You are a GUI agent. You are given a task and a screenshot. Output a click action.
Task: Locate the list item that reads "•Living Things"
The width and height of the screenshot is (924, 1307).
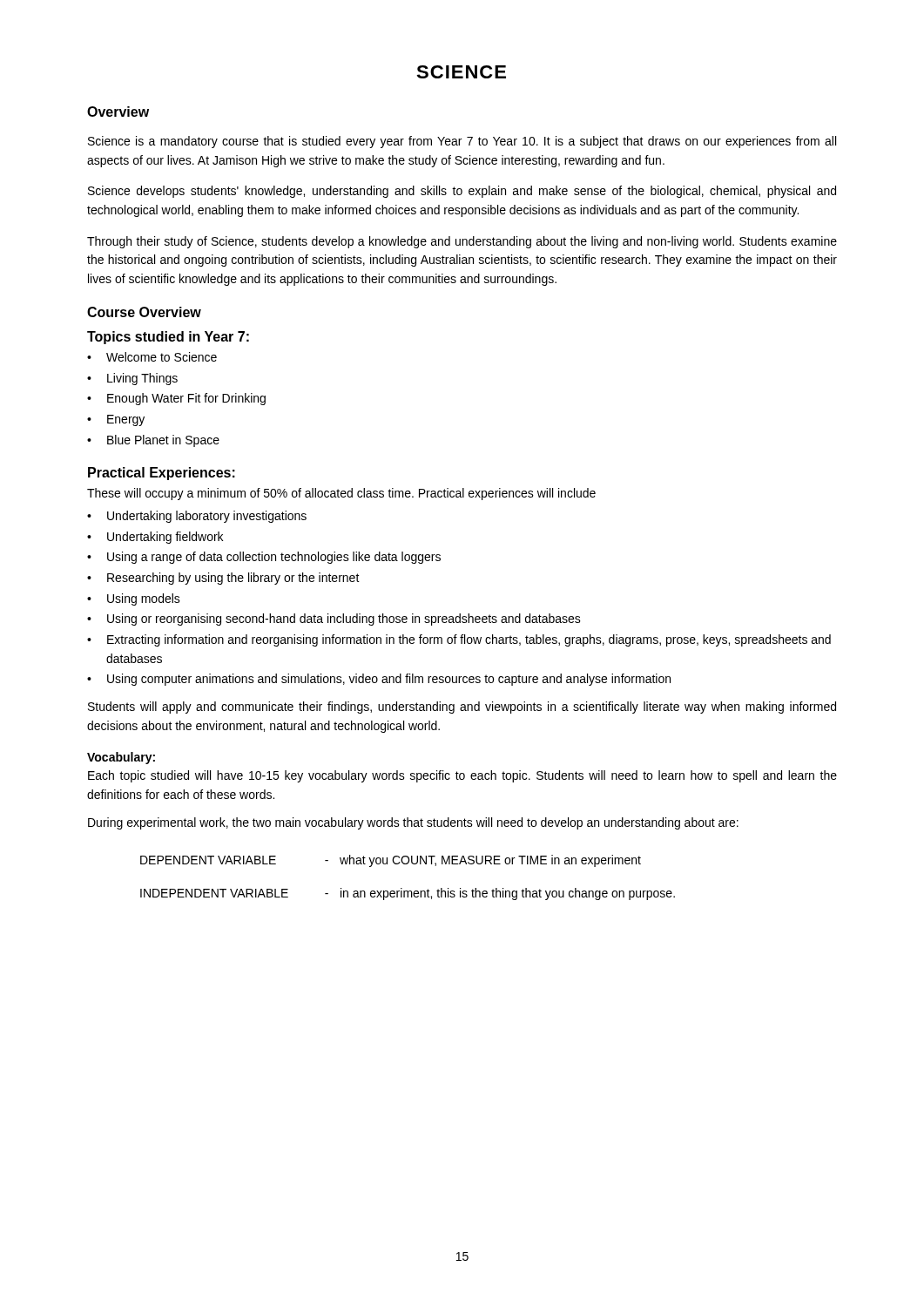click(x=133, y=378)
